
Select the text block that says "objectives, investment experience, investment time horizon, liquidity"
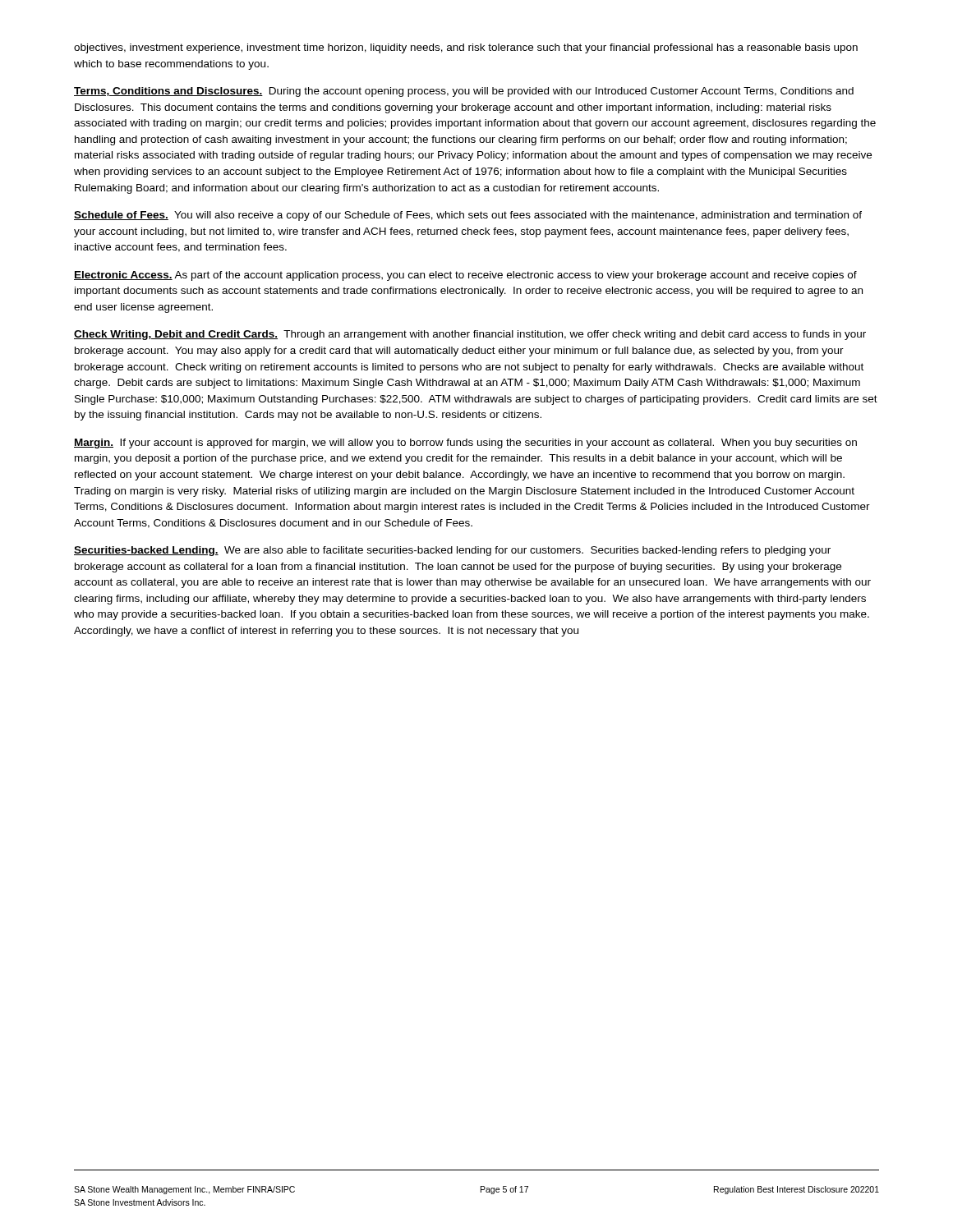tap(466, 55)
